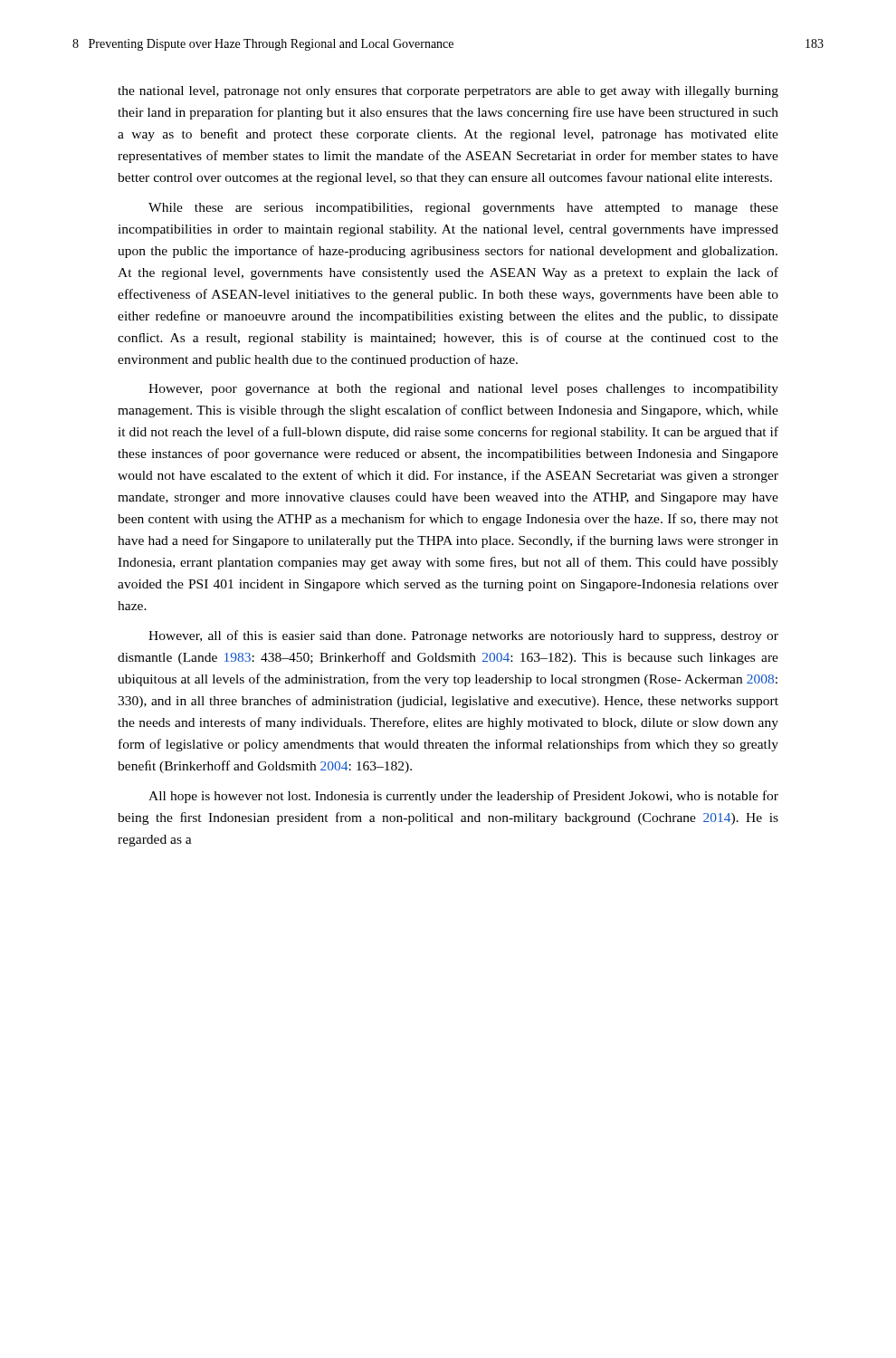Viewport: 896px width, 1358px height.
Task: Point to the text block starting "However, all of this is easier"
Action: click(448, 701)
